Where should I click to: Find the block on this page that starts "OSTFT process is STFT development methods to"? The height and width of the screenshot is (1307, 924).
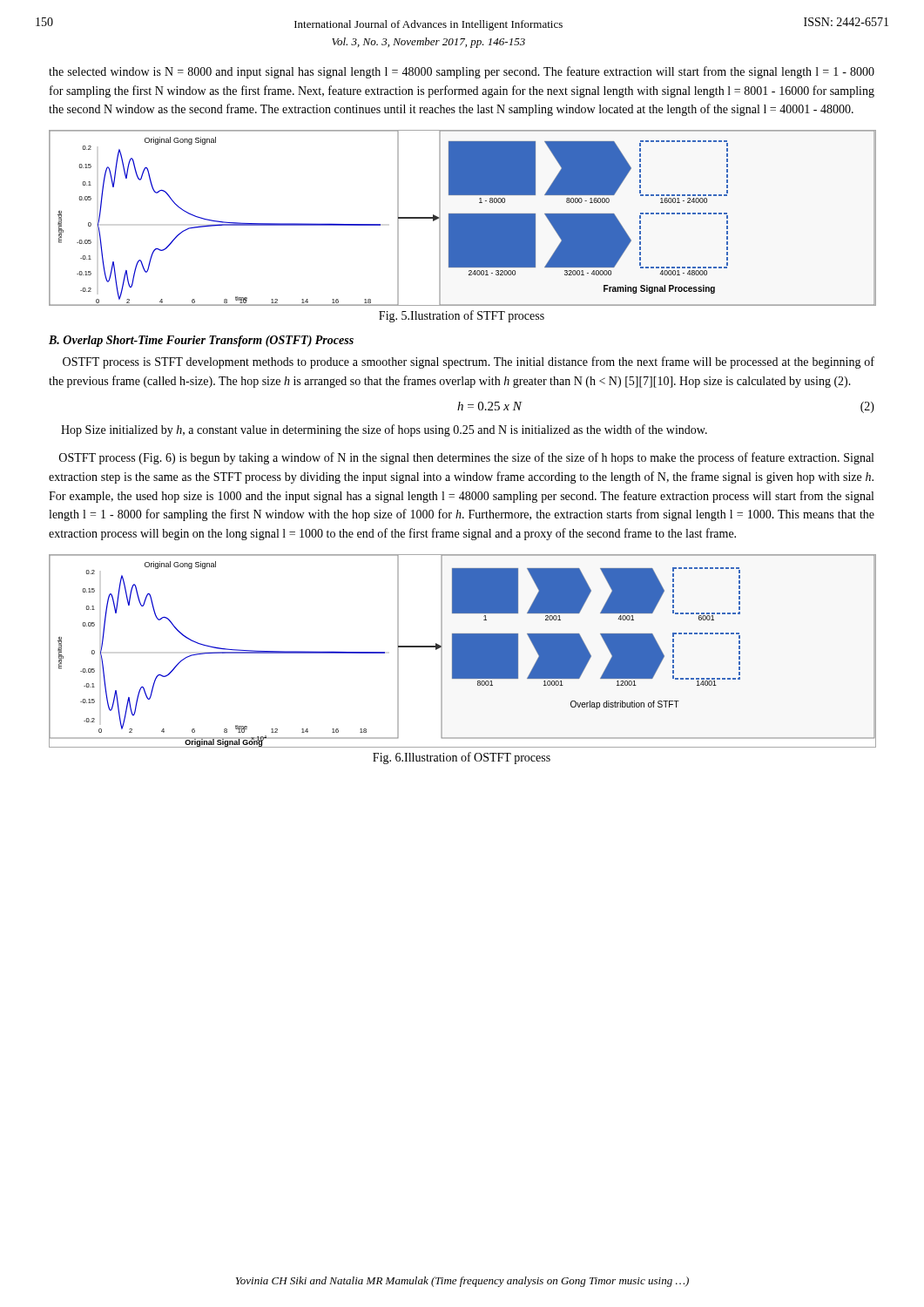pos(462,372)
